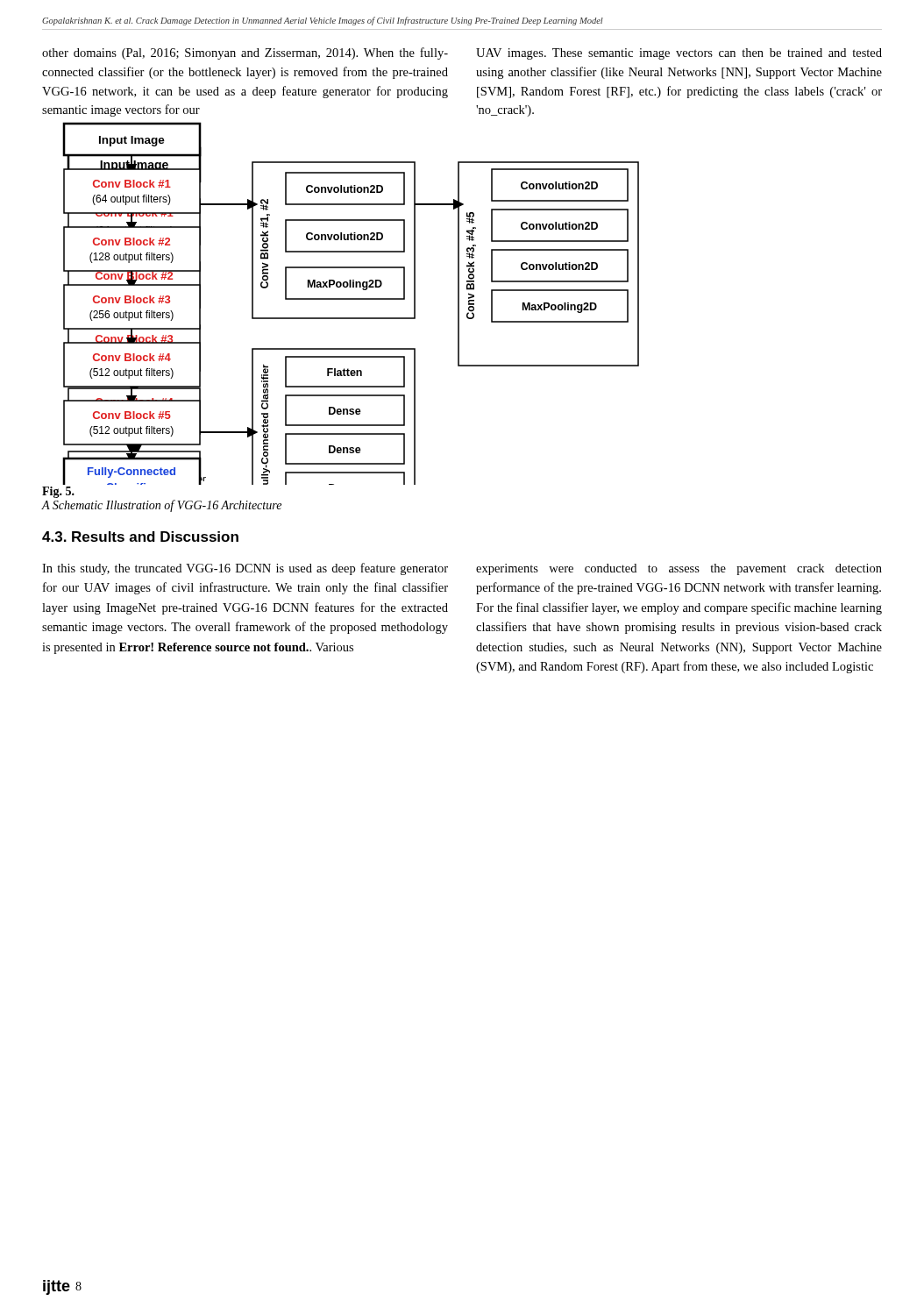
Task: Point to the passage starting "4.3. Results and Discussion"
Action: pos(141,537)
